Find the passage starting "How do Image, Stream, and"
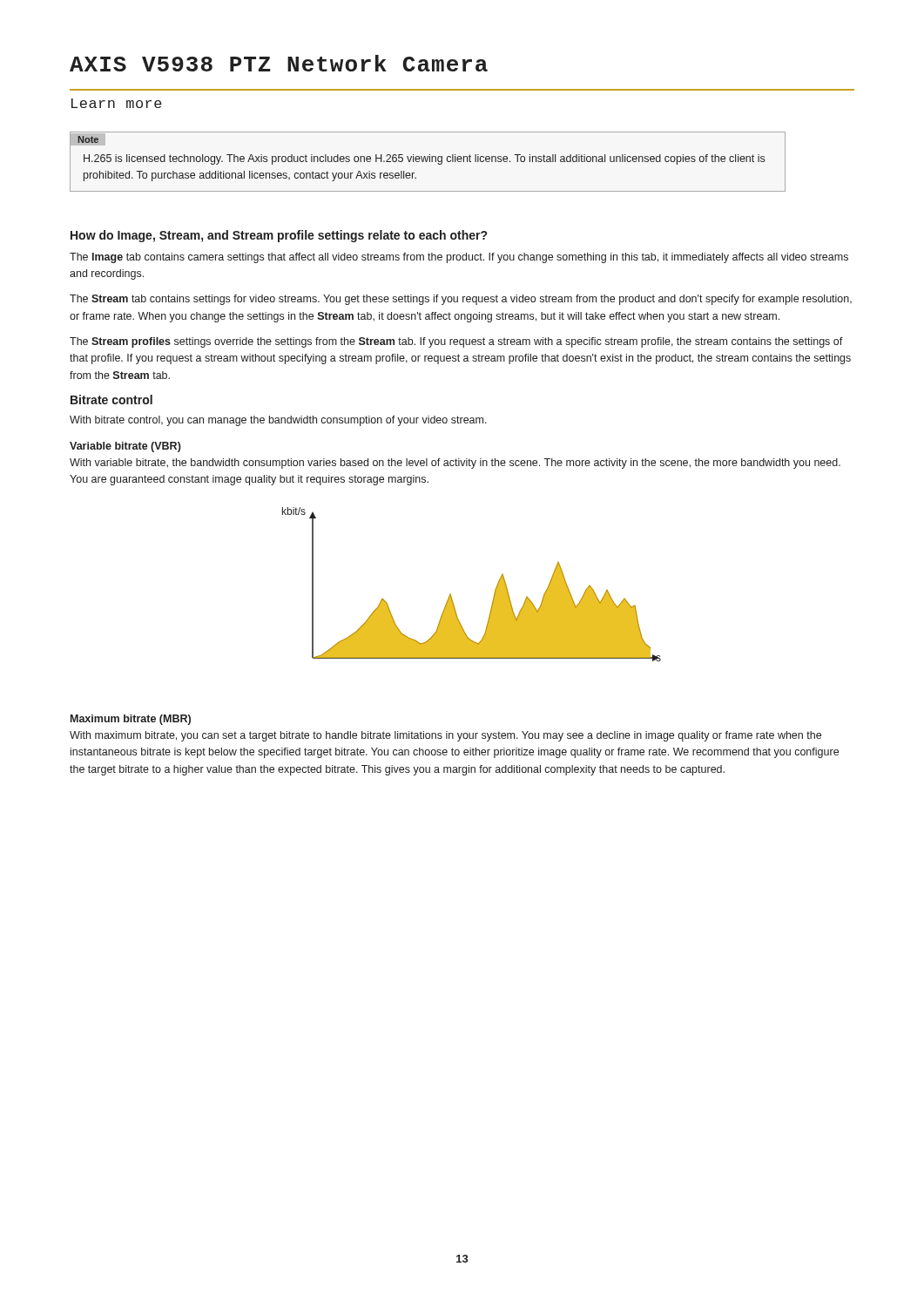This screenshot has width=924, height=1307. click(279, 235)
